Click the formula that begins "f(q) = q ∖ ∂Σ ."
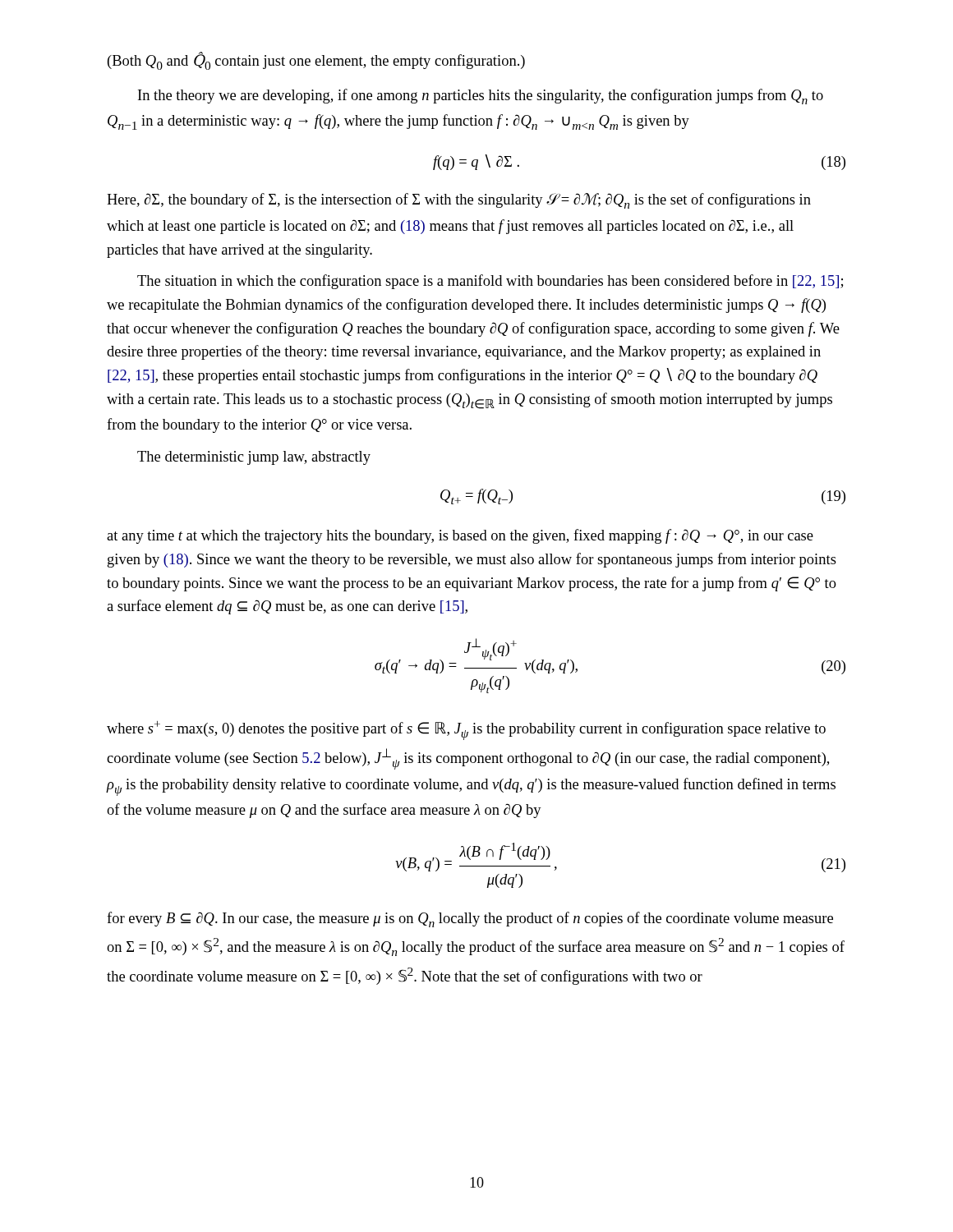953x1232 pixels. [476, 162]
